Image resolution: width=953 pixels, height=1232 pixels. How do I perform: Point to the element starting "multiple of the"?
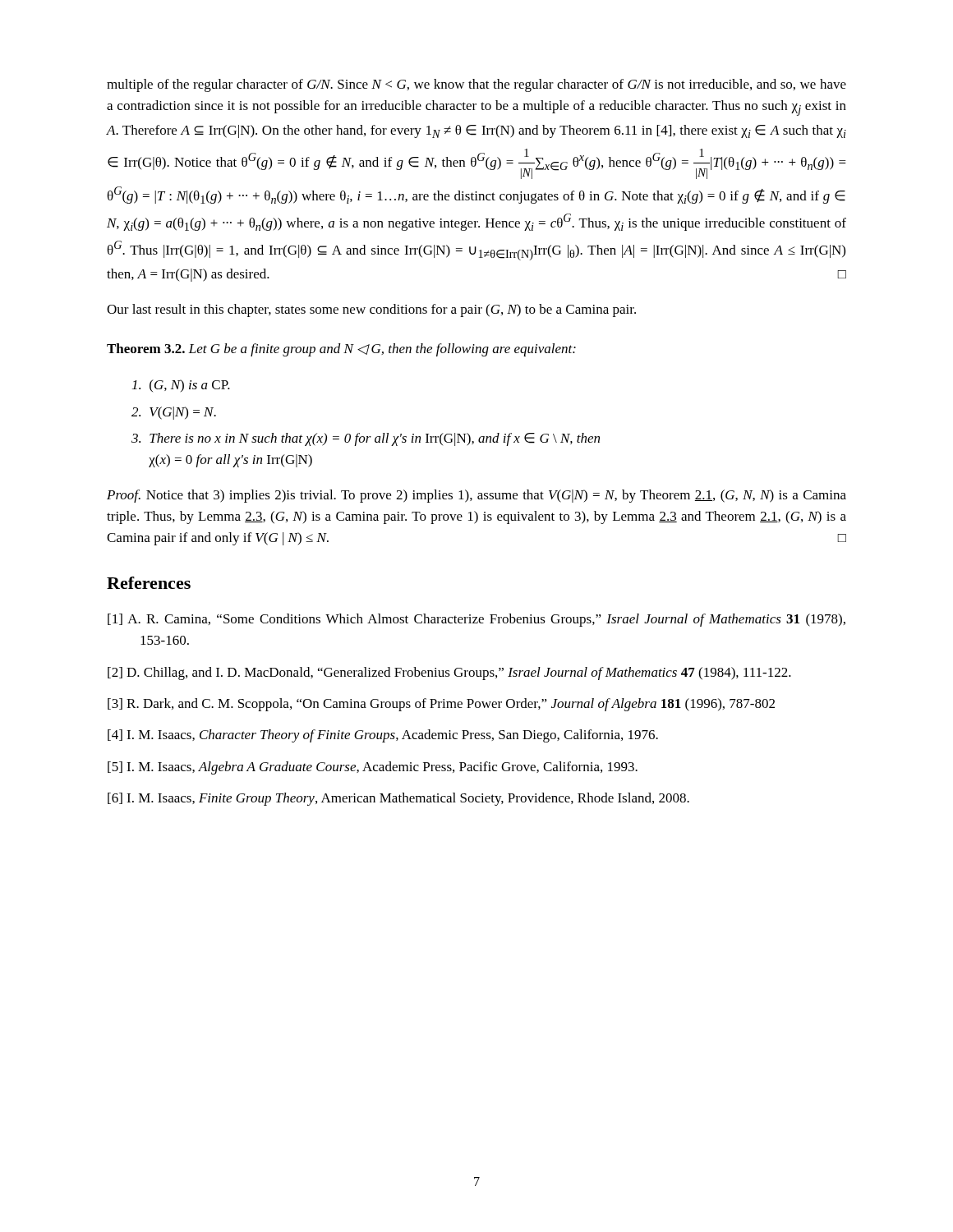tap(476, 180)
